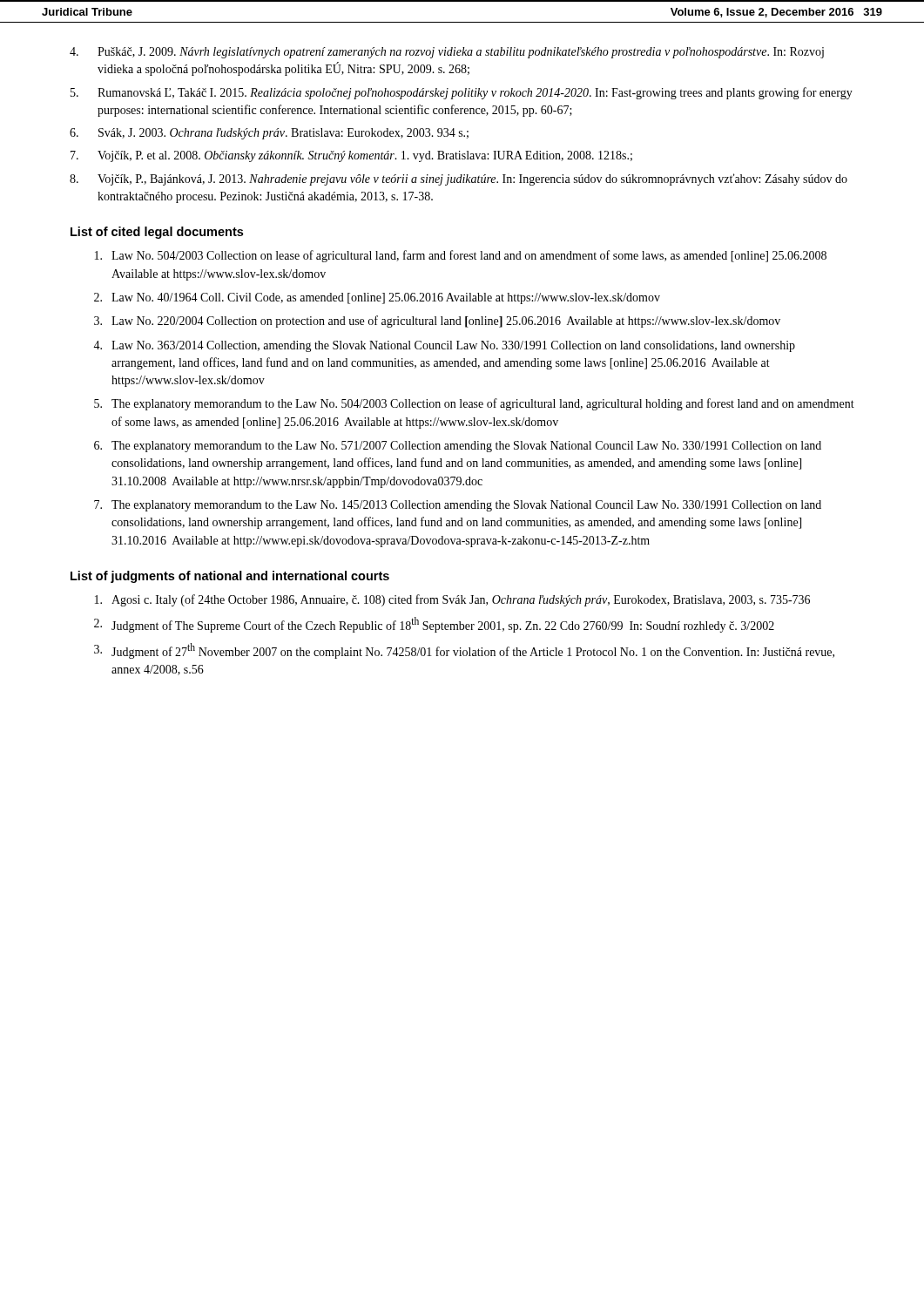924x1307 pixels.
Task: Click on the list item containing "6. The explanatory memorandum"
Action: click(462, 464)
